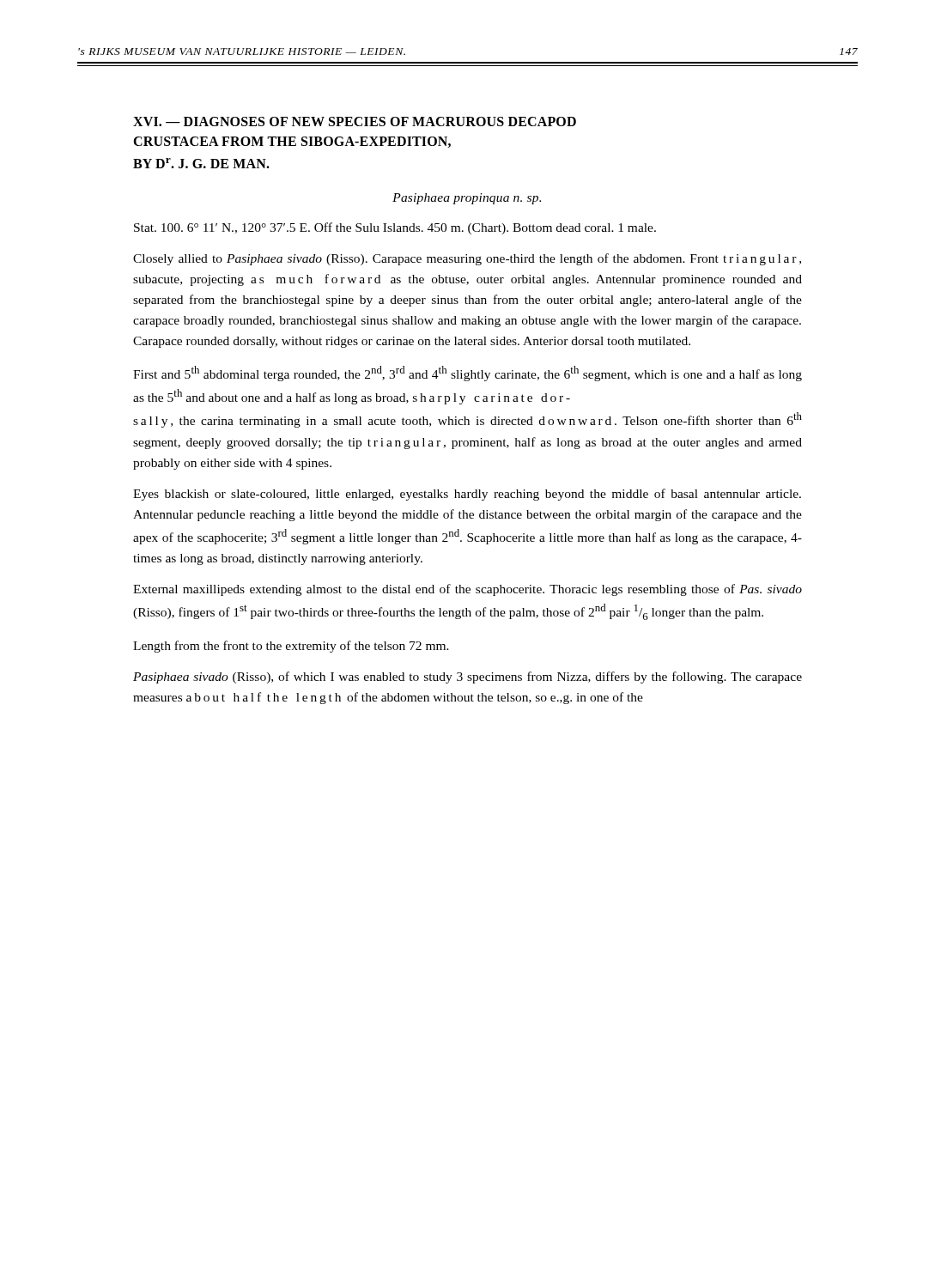
Task: Navigate to the element starting "Pasiphaea propinqua n. sp."
Action: pos(468,197)
